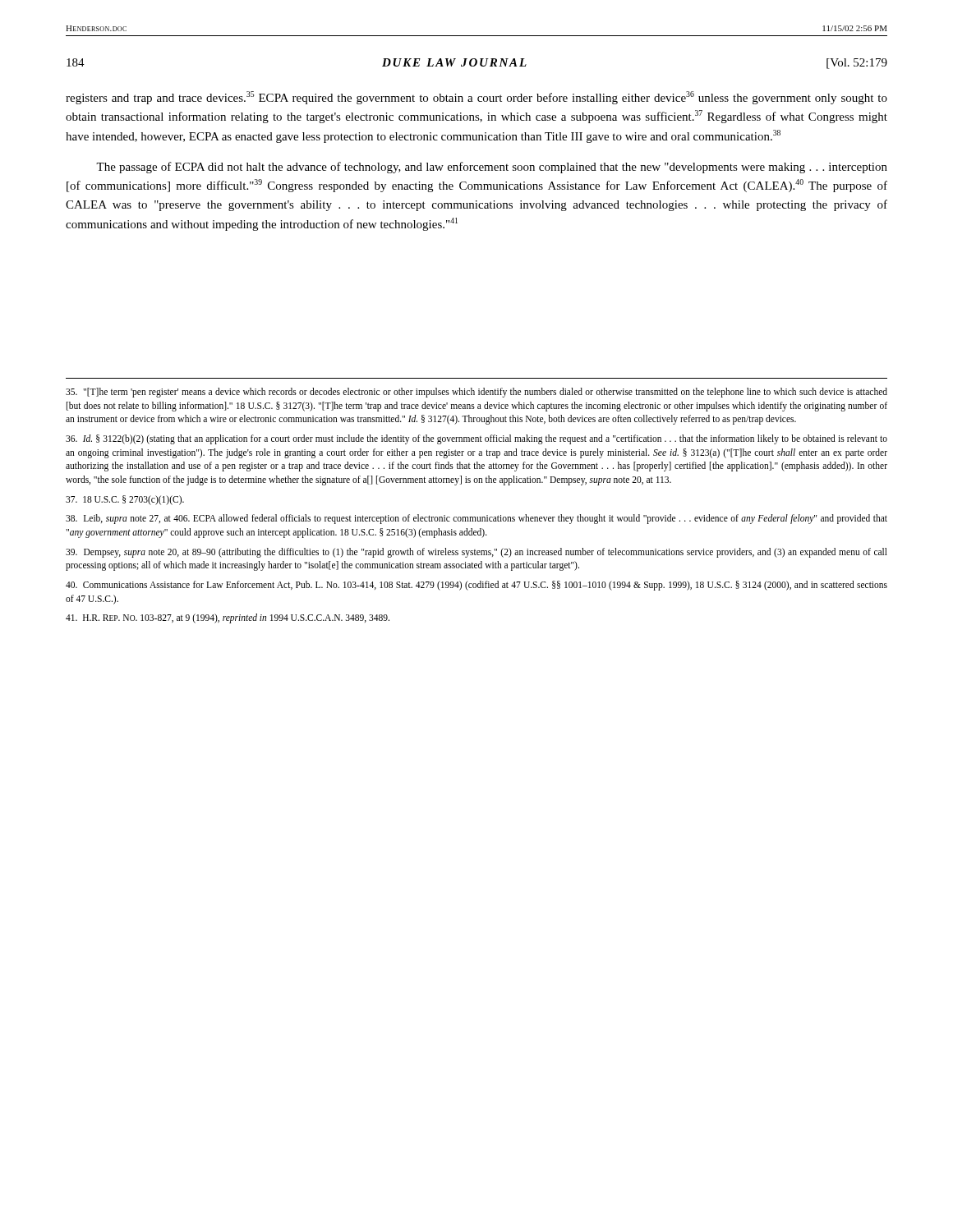953x1232 pixels.
Task: Select the text starting ""[T]he term 'pen register' means"
Action: [x=476, y=405]
